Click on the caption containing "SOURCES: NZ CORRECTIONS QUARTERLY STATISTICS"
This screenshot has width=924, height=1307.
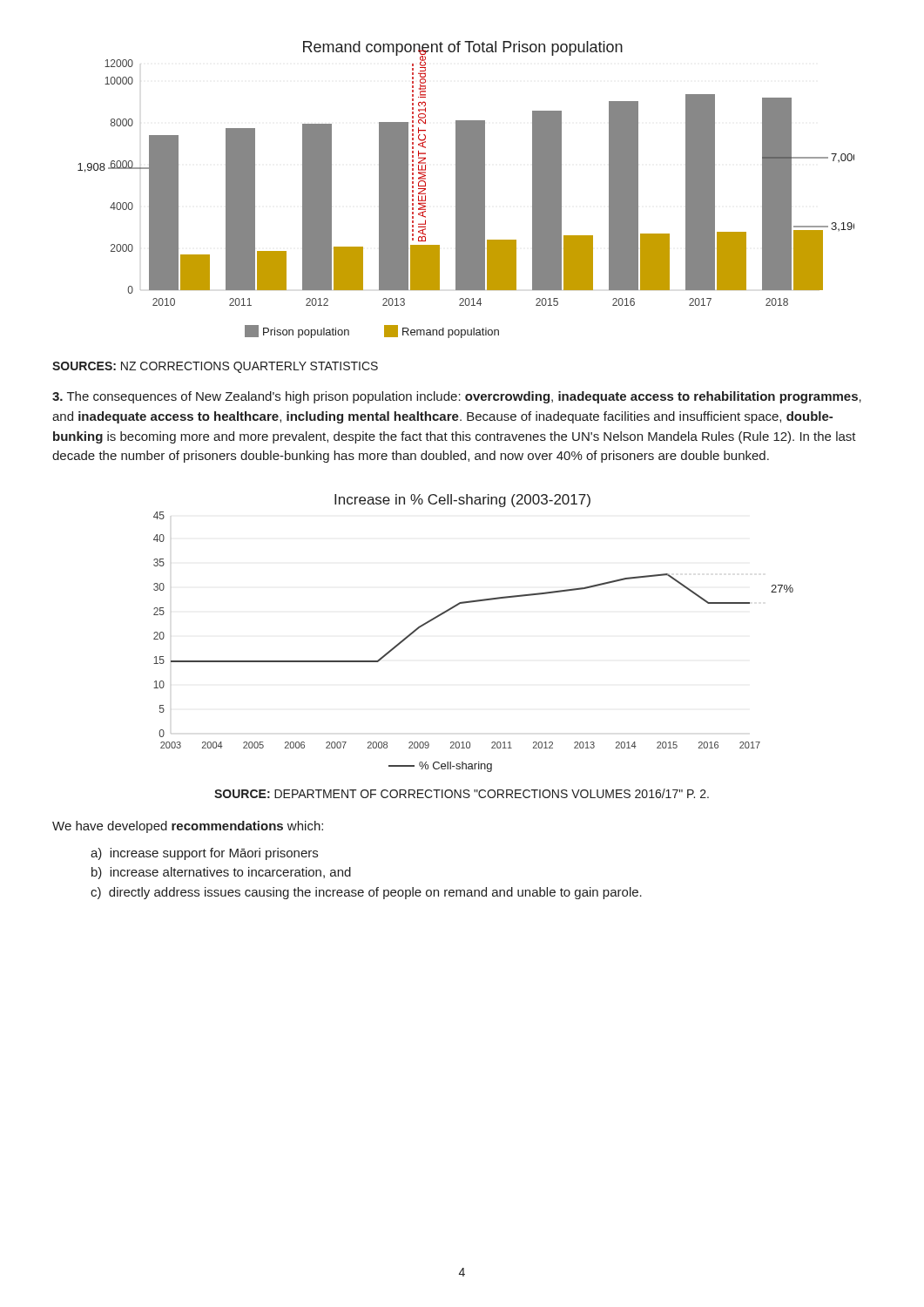(215, 366)
